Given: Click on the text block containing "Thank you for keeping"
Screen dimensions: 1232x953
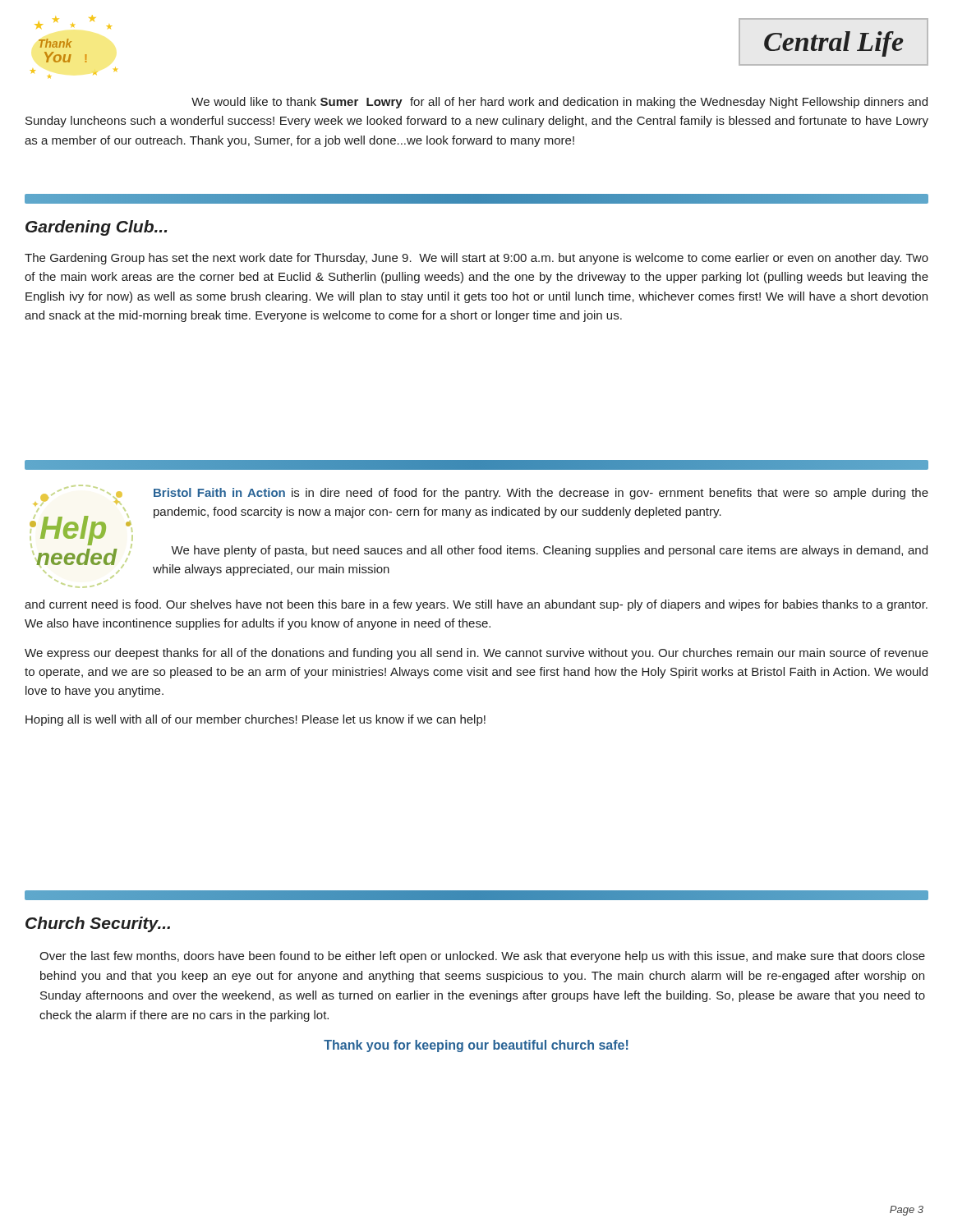Looking at the screenshot, I should [x=476, y=1045].
